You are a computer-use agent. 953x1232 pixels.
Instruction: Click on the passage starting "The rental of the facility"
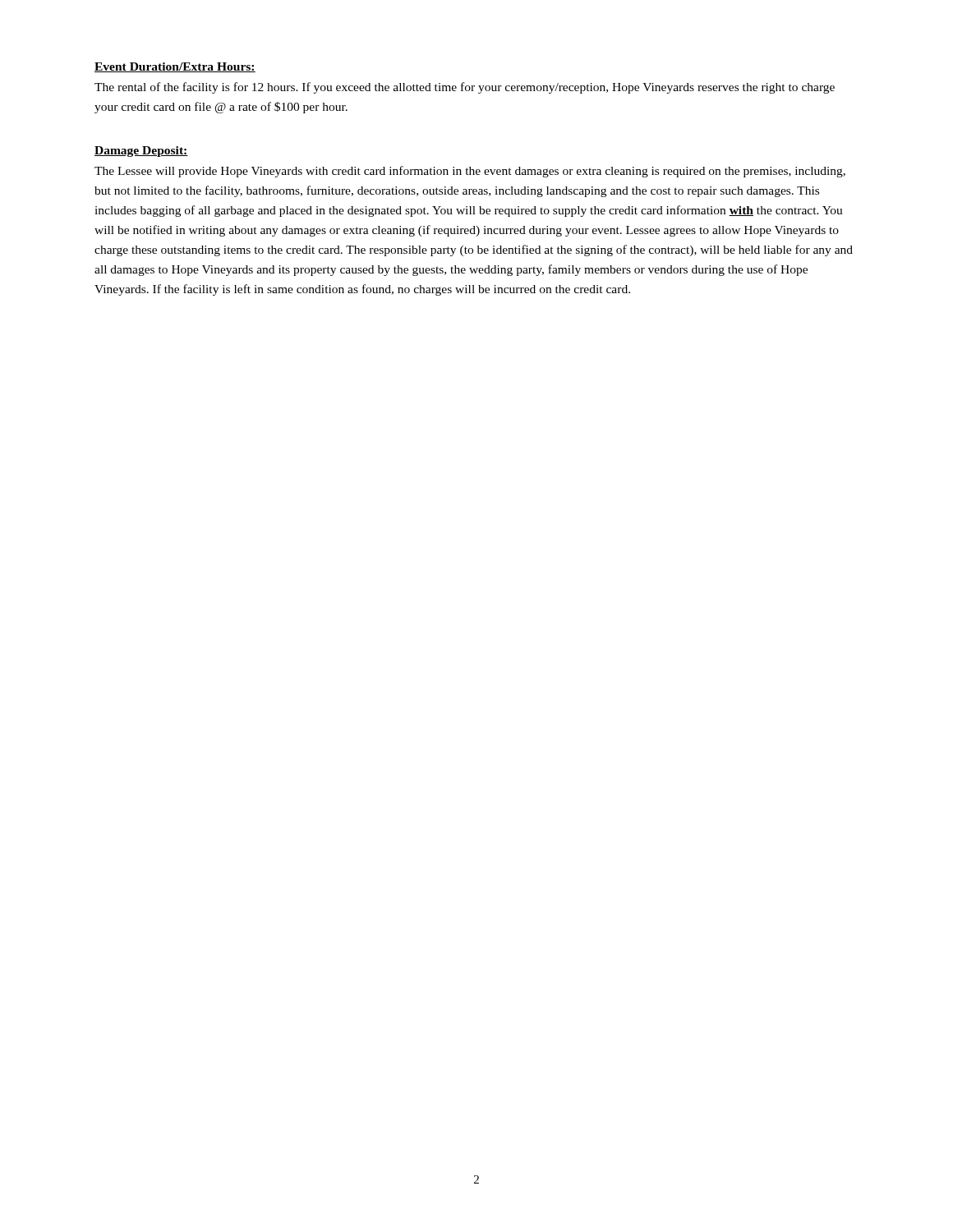pyautogui.click(x=476, y=97)
